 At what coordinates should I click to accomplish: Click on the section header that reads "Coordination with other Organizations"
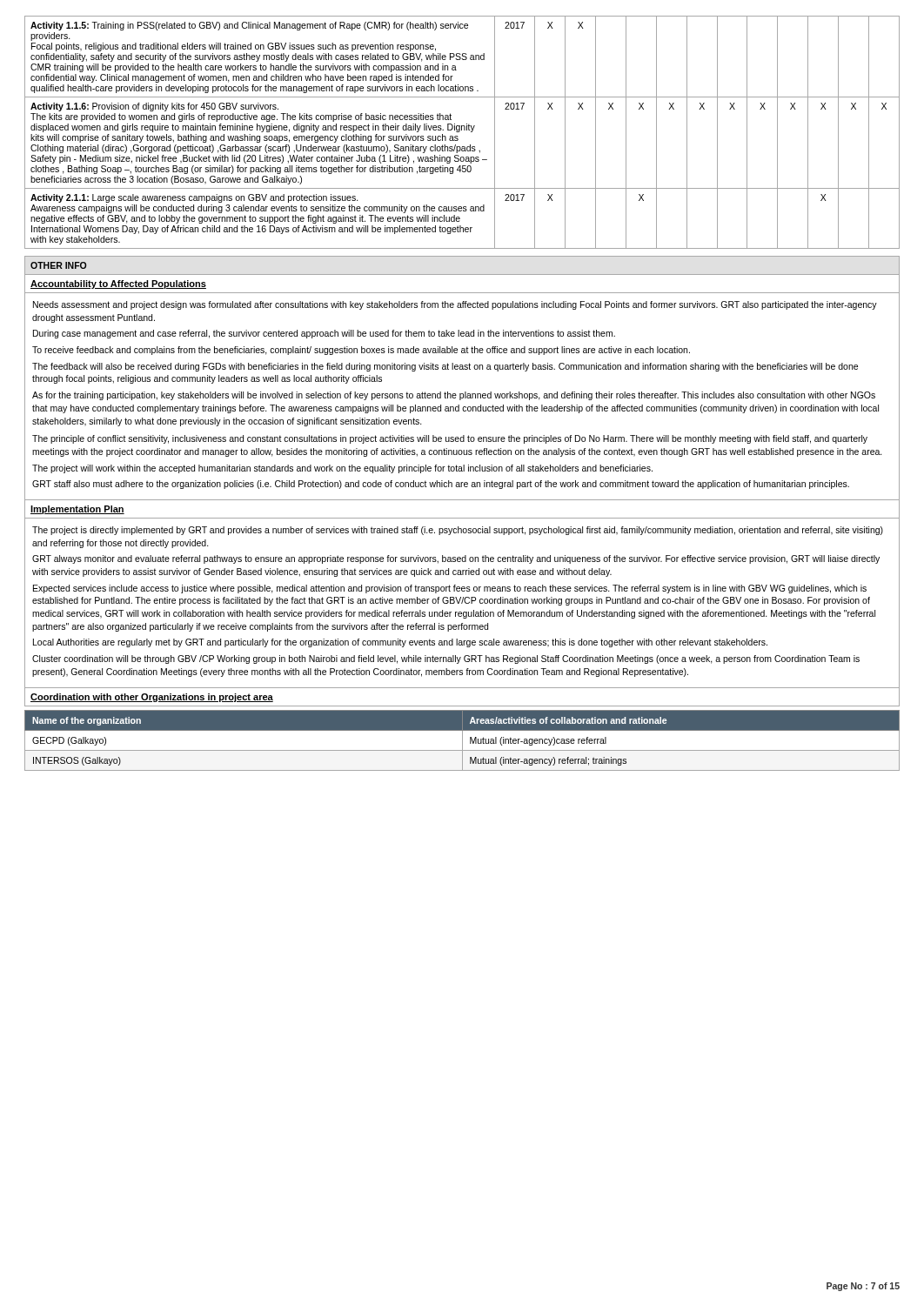[462, 697]
